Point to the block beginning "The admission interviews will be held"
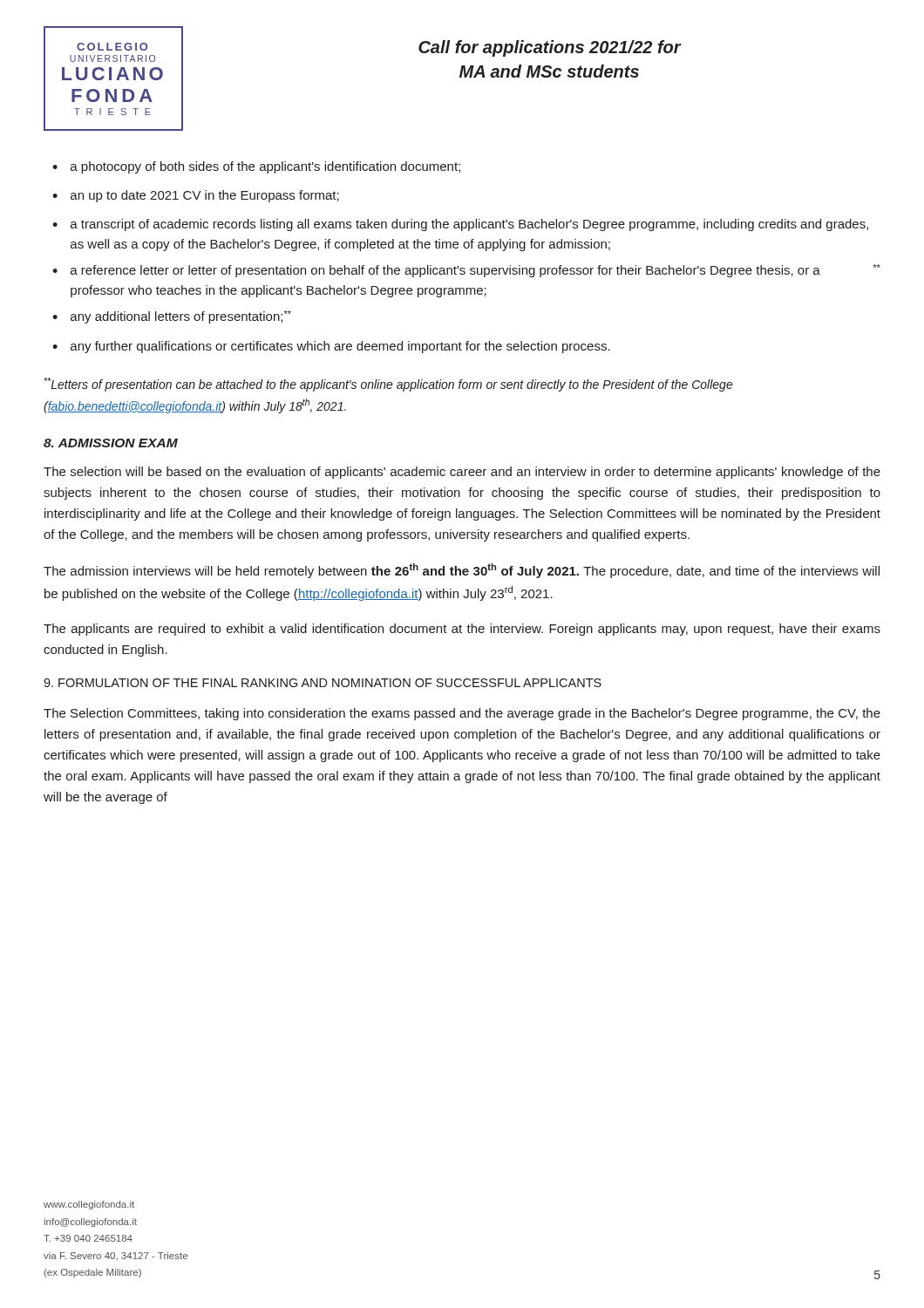Image resolution: width=924 pixels, height=1308 pixels. click(462, 582)
